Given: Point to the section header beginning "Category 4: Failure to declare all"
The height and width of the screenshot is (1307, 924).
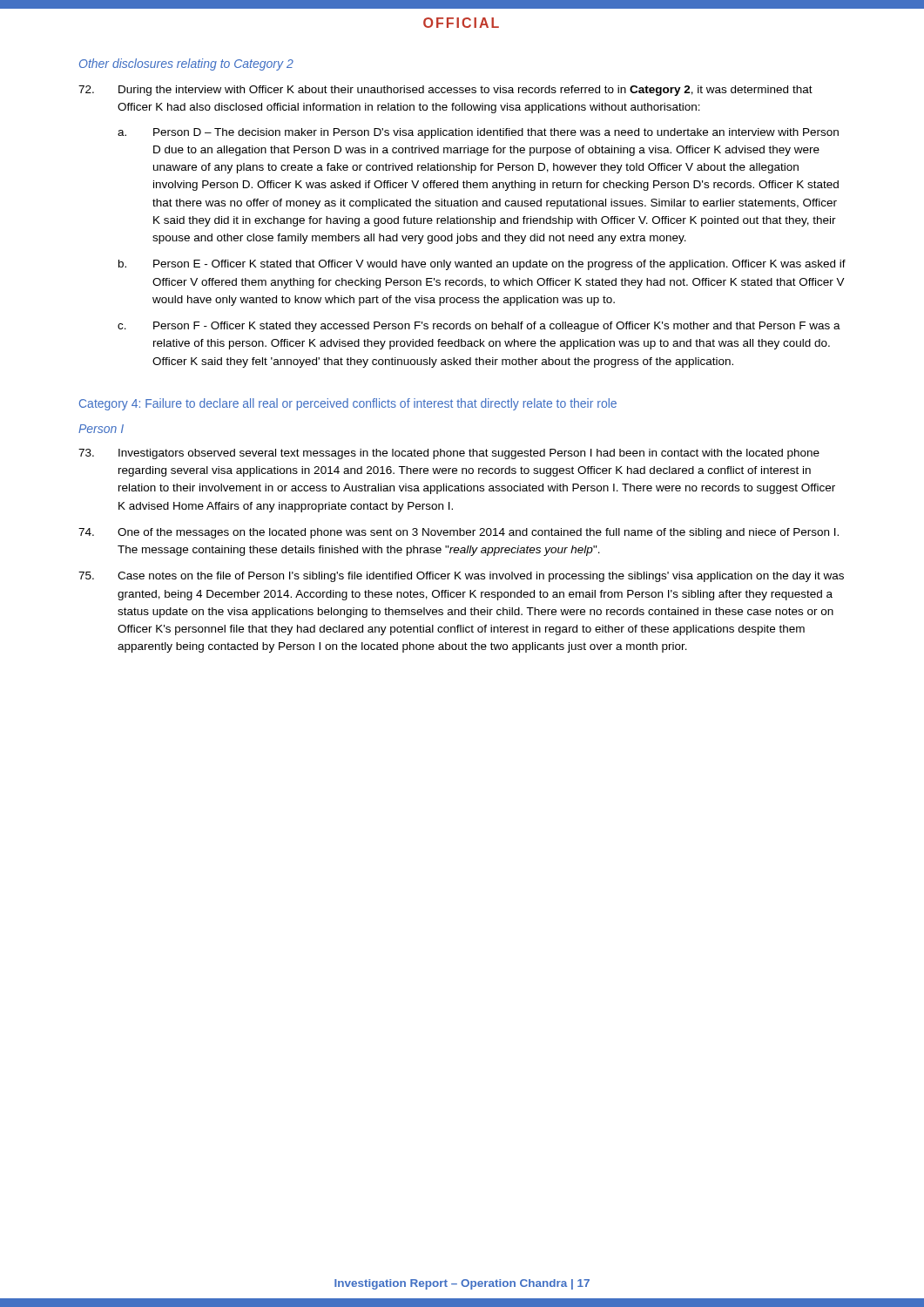Looking at the screenshot, I should pyautogui.click(x=348, y=403).
